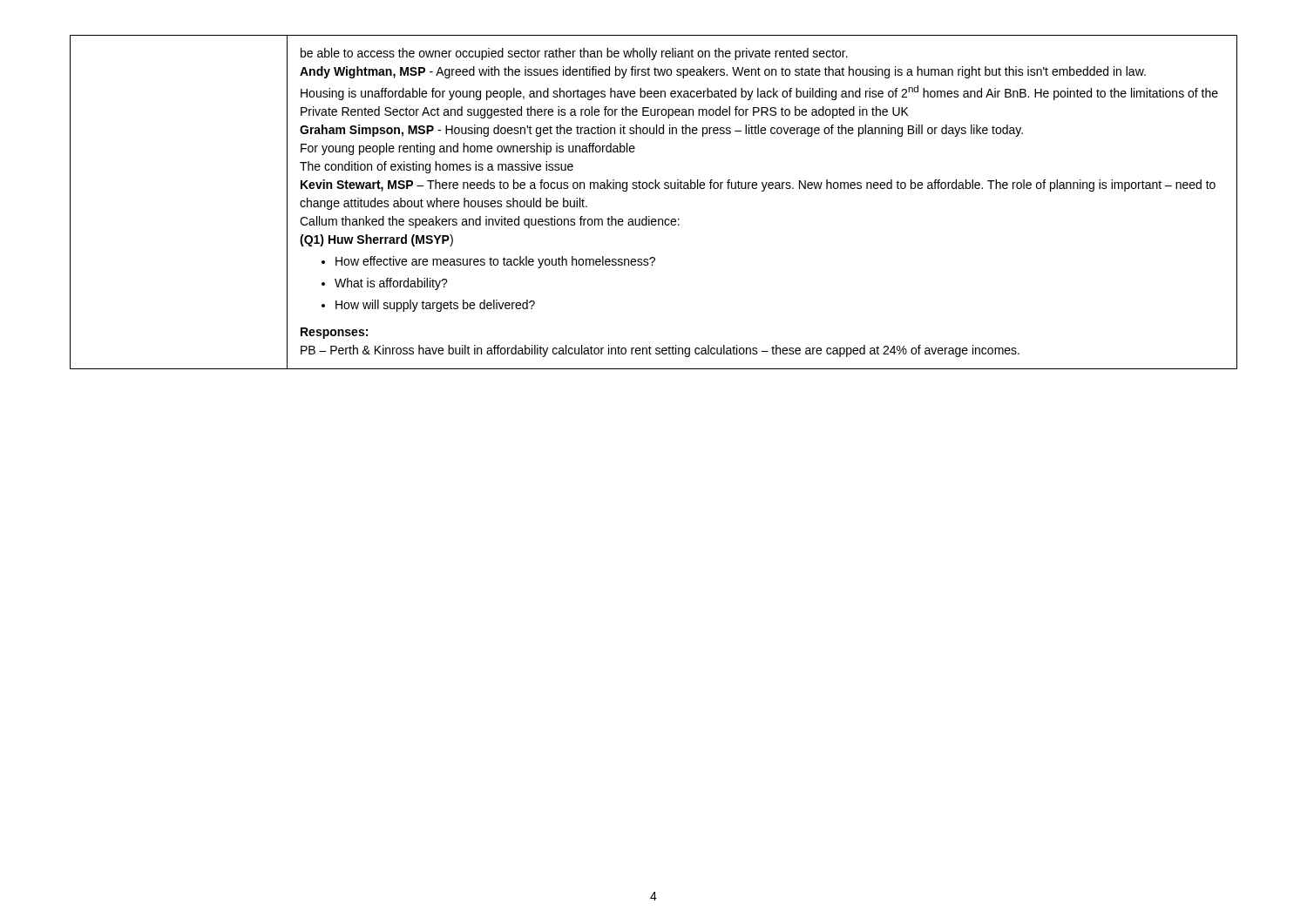This screenshot has height=924, width=1307.
Task: Locate the text that reads "(Q1) Huw Sherrard (MSYP)"
Action: [376, 240]
